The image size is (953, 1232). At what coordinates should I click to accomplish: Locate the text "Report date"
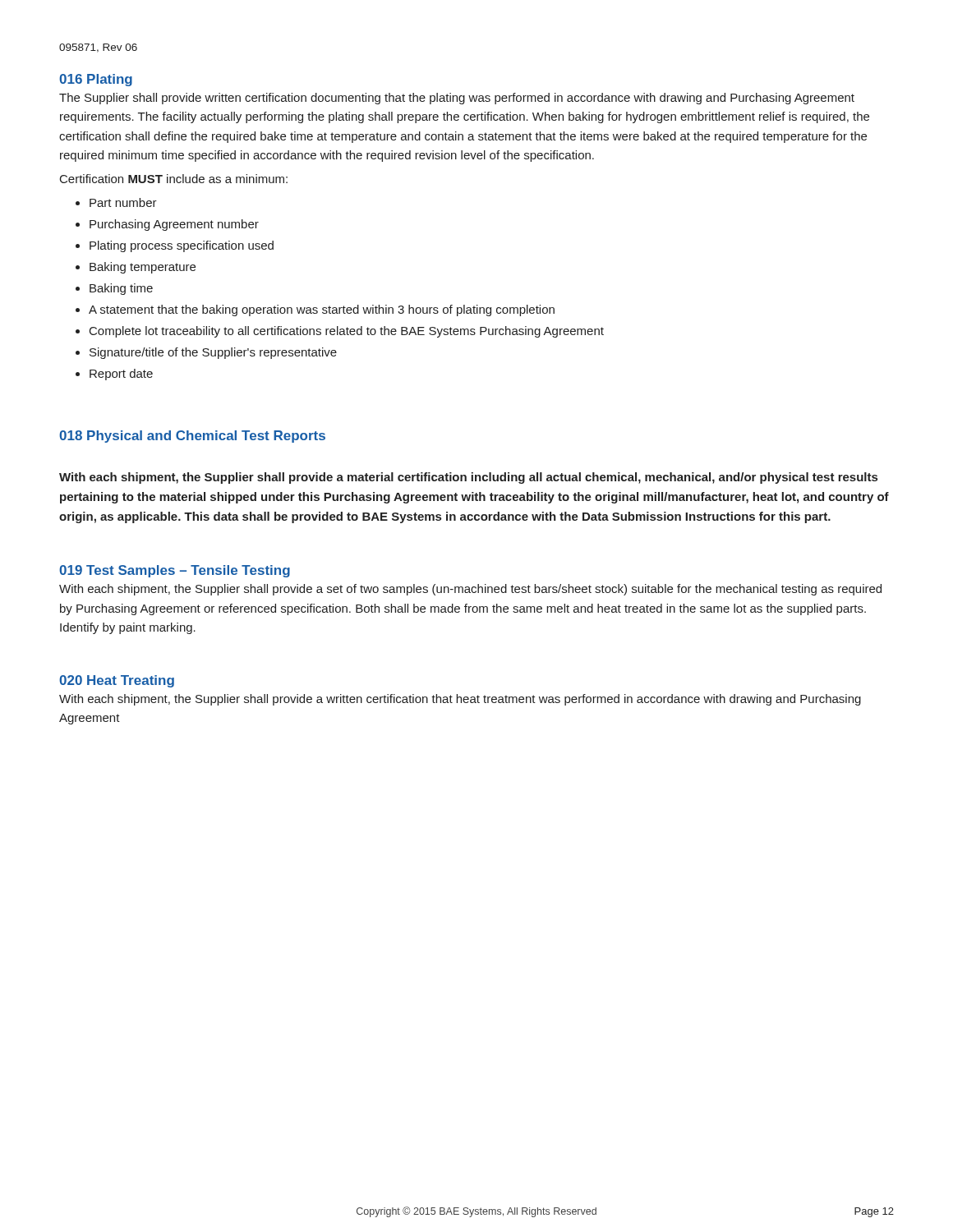click(121, 373)
